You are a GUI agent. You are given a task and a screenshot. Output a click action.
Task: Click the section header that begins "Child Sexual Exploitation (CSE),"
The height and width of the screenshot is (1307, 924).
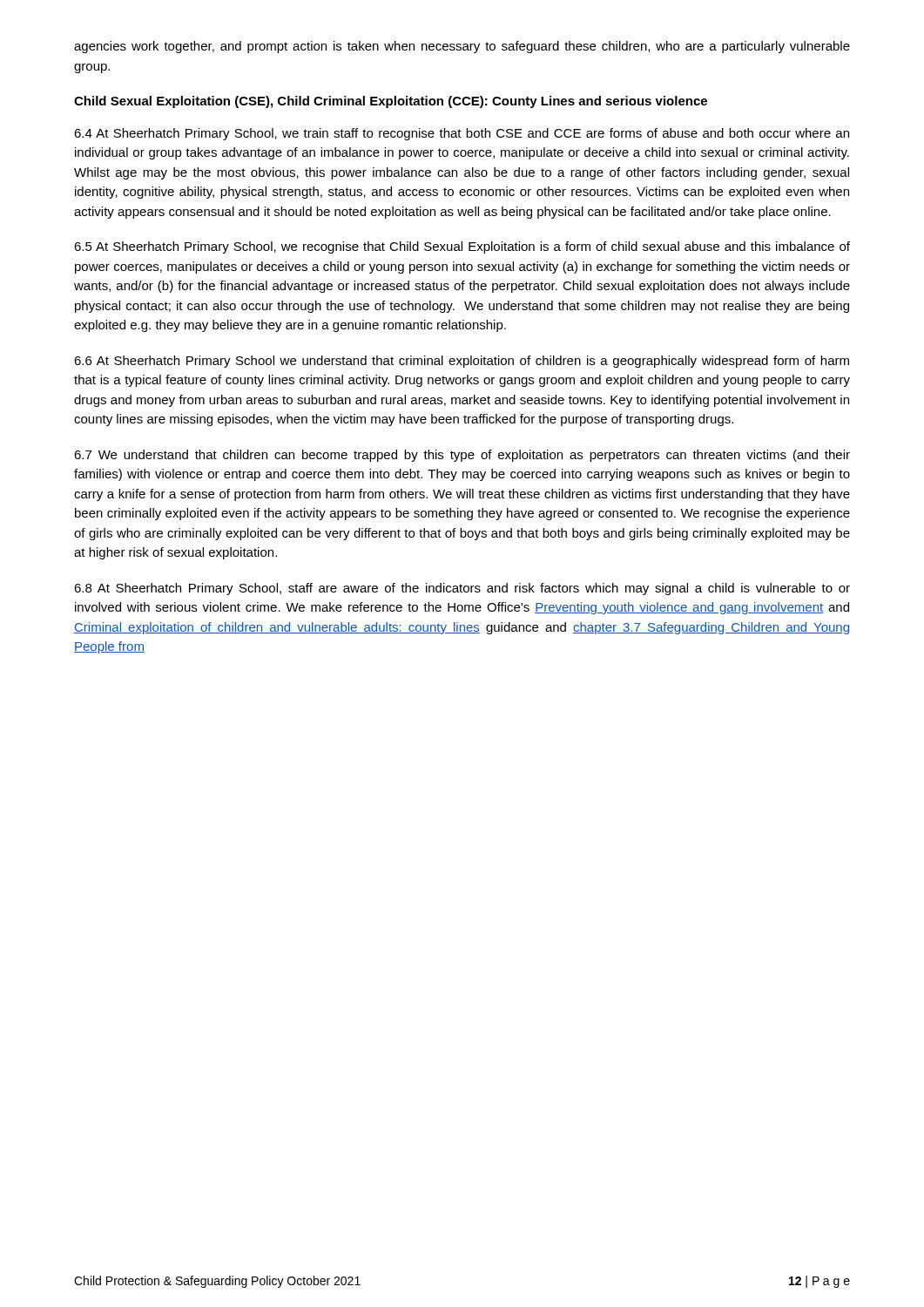tap(391, 101)
